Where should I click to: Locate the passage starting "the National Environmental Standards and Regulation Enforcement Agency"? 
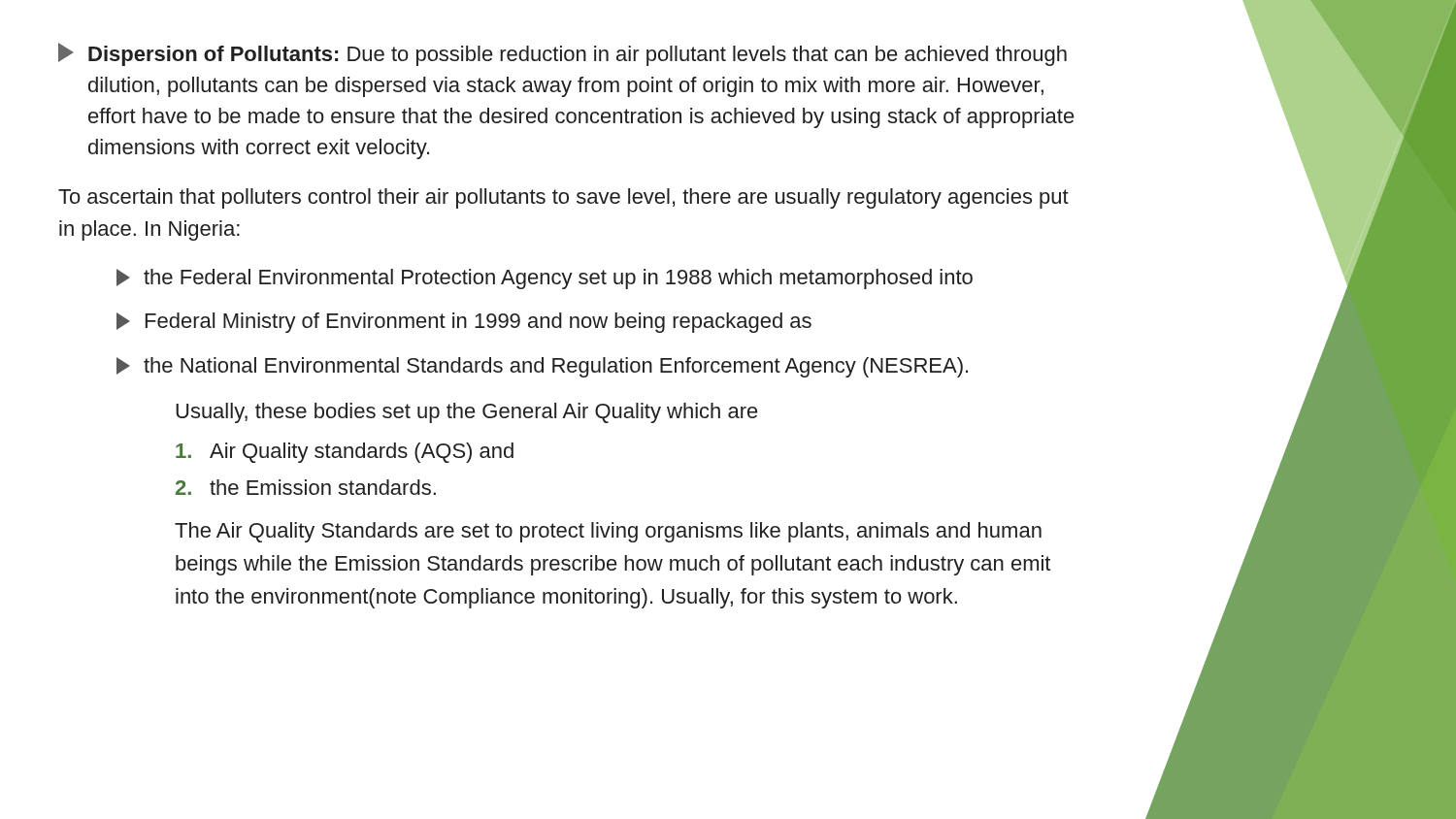(x=597, y=366)
